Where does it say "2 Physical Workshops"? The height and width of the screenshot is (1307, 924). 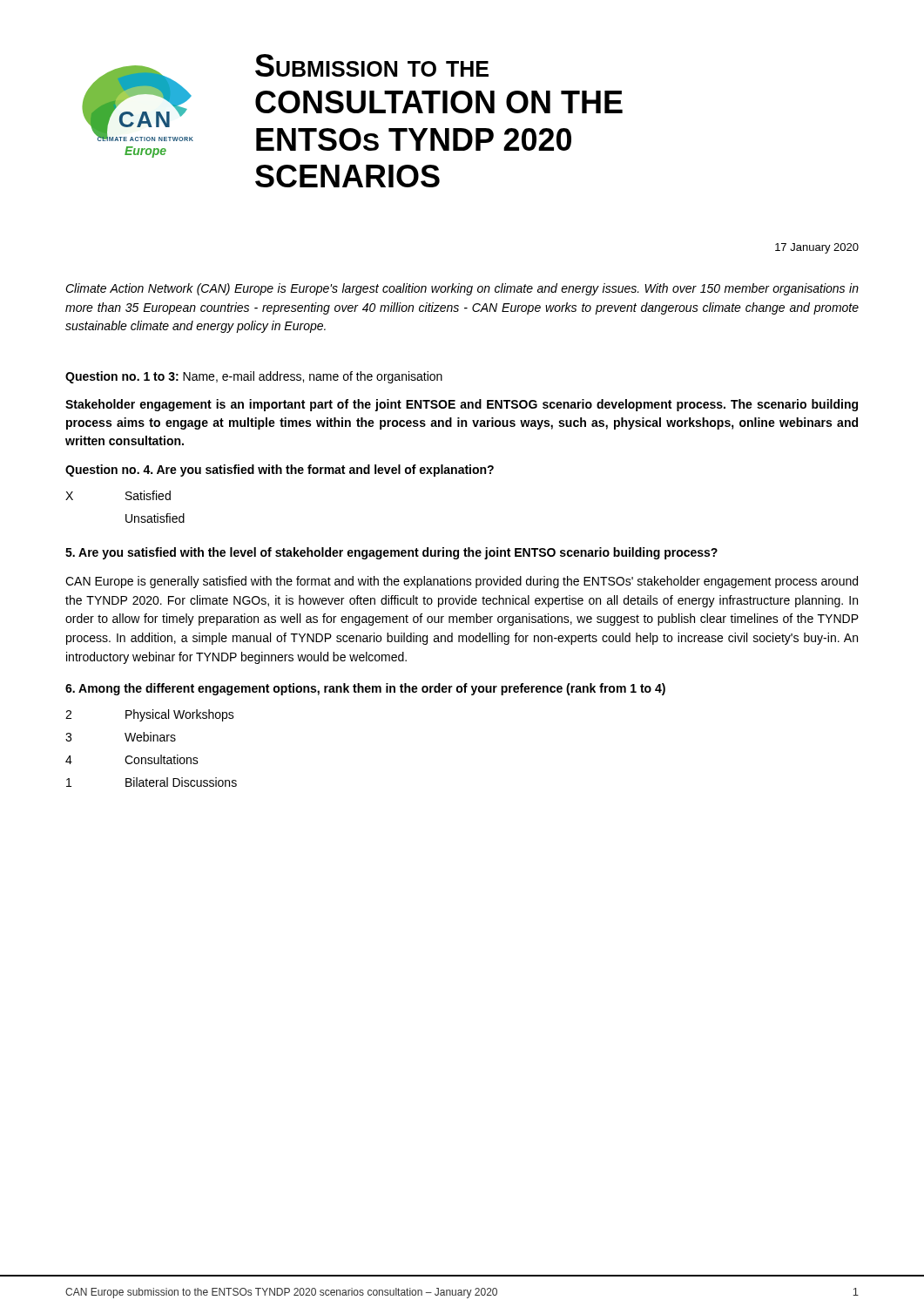point(150,715)
